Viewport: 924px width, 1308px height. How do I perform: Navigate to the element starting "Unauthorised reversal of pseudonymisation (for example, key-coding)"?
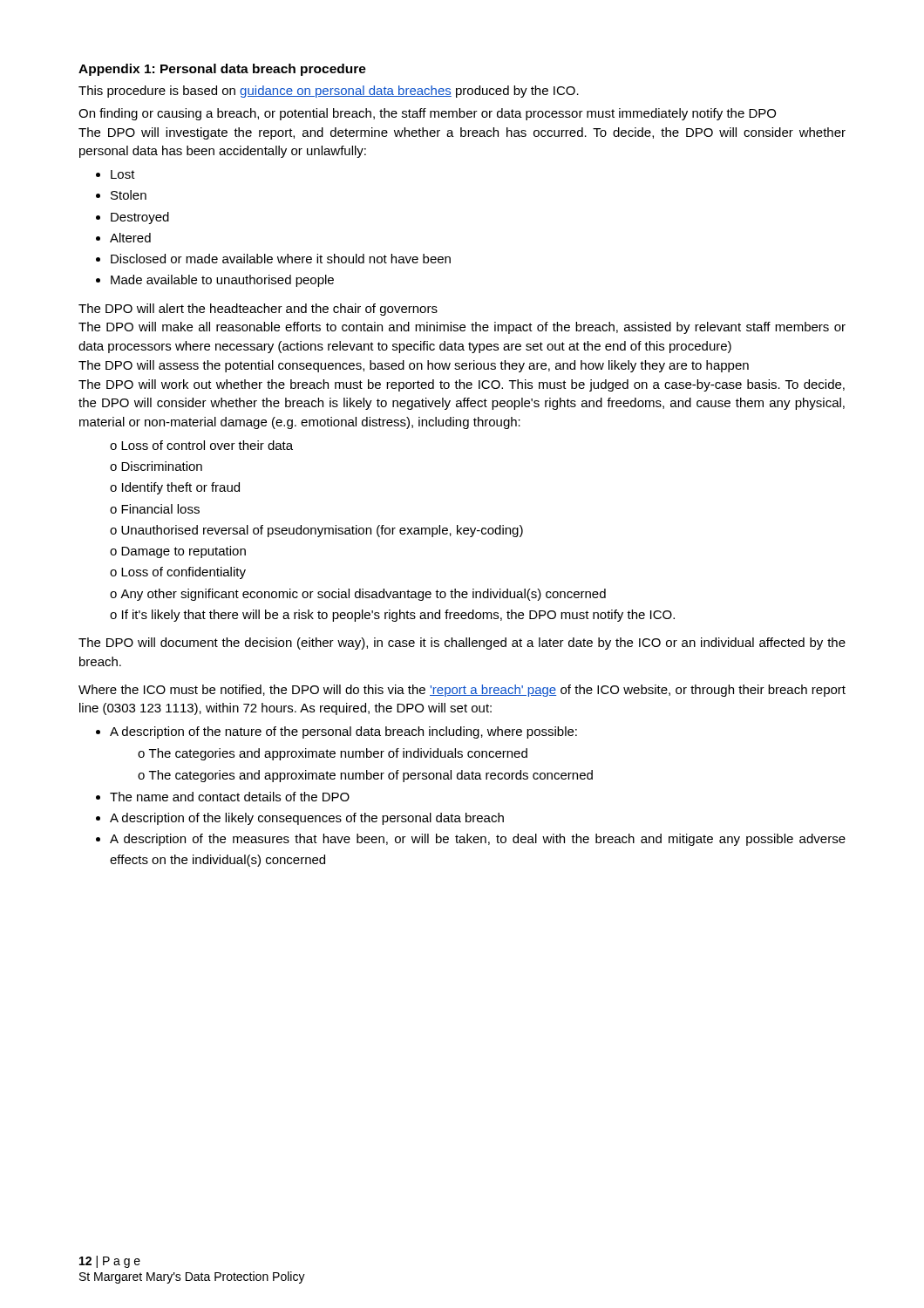[322, 530]
